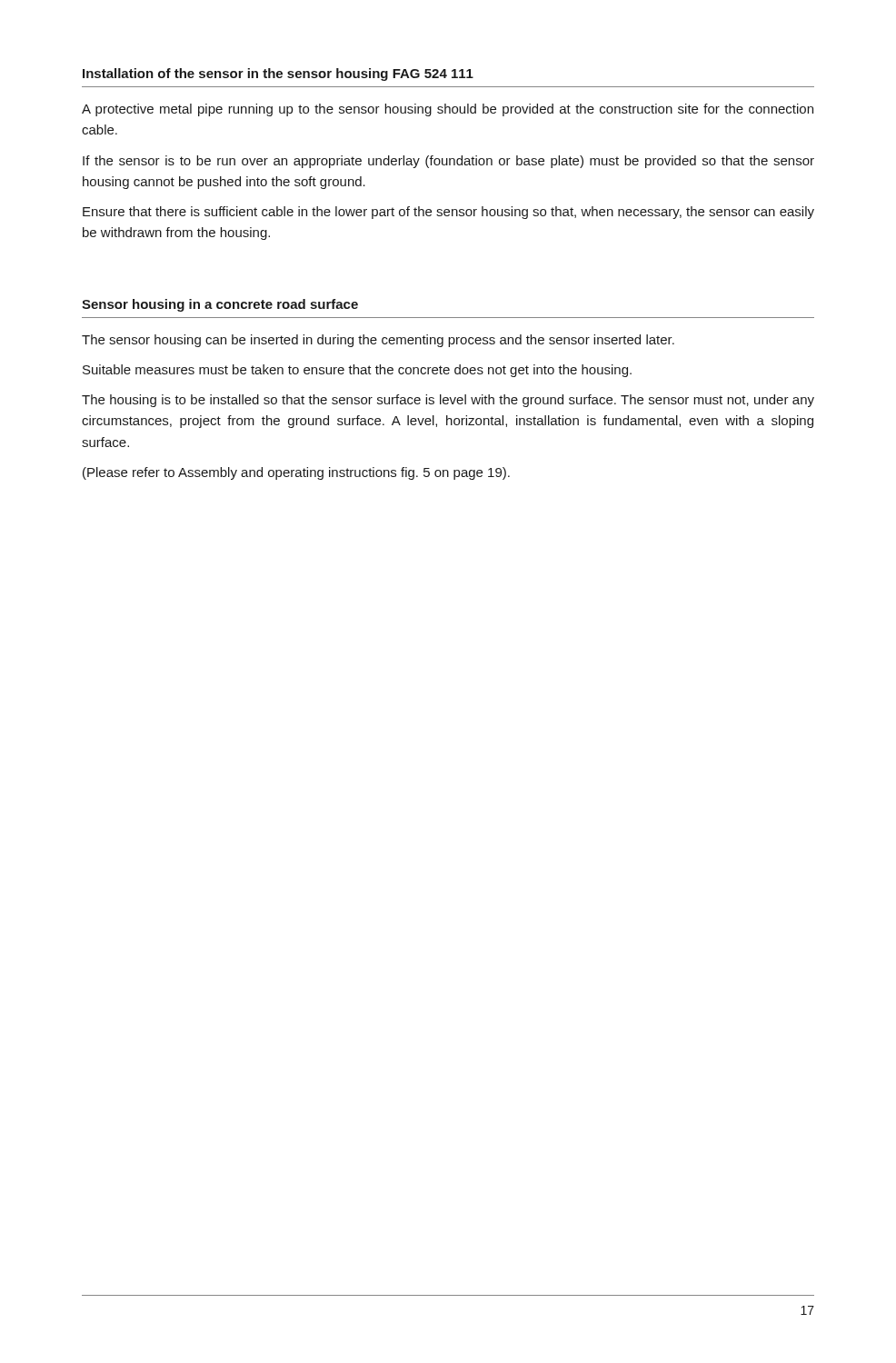Locate the text block that reads "A protective metal pipe running up to the"

[x=448, y=119]
